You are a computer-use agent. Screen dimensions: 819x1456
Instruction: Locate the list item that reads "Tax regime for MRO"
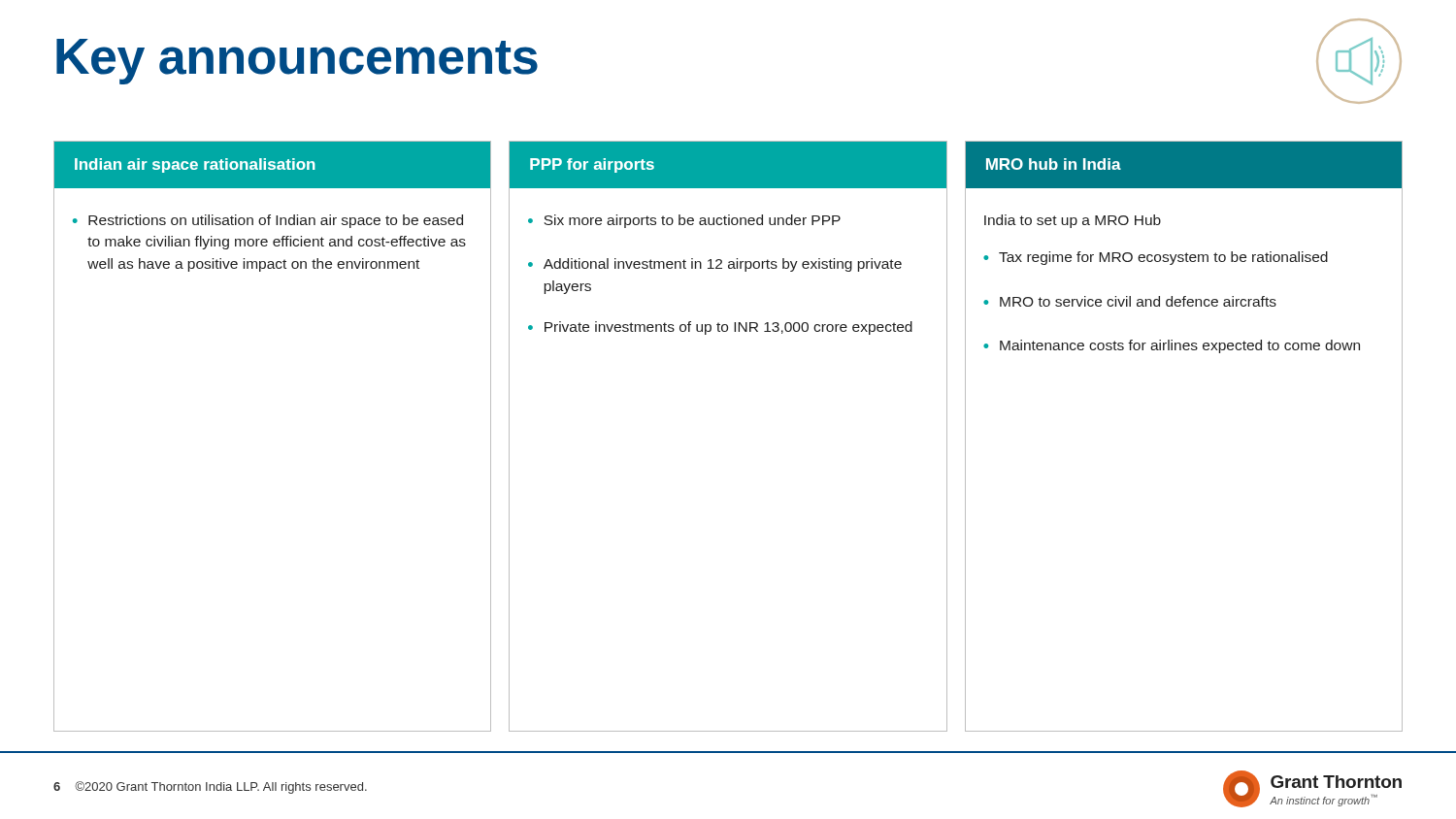1164,257
